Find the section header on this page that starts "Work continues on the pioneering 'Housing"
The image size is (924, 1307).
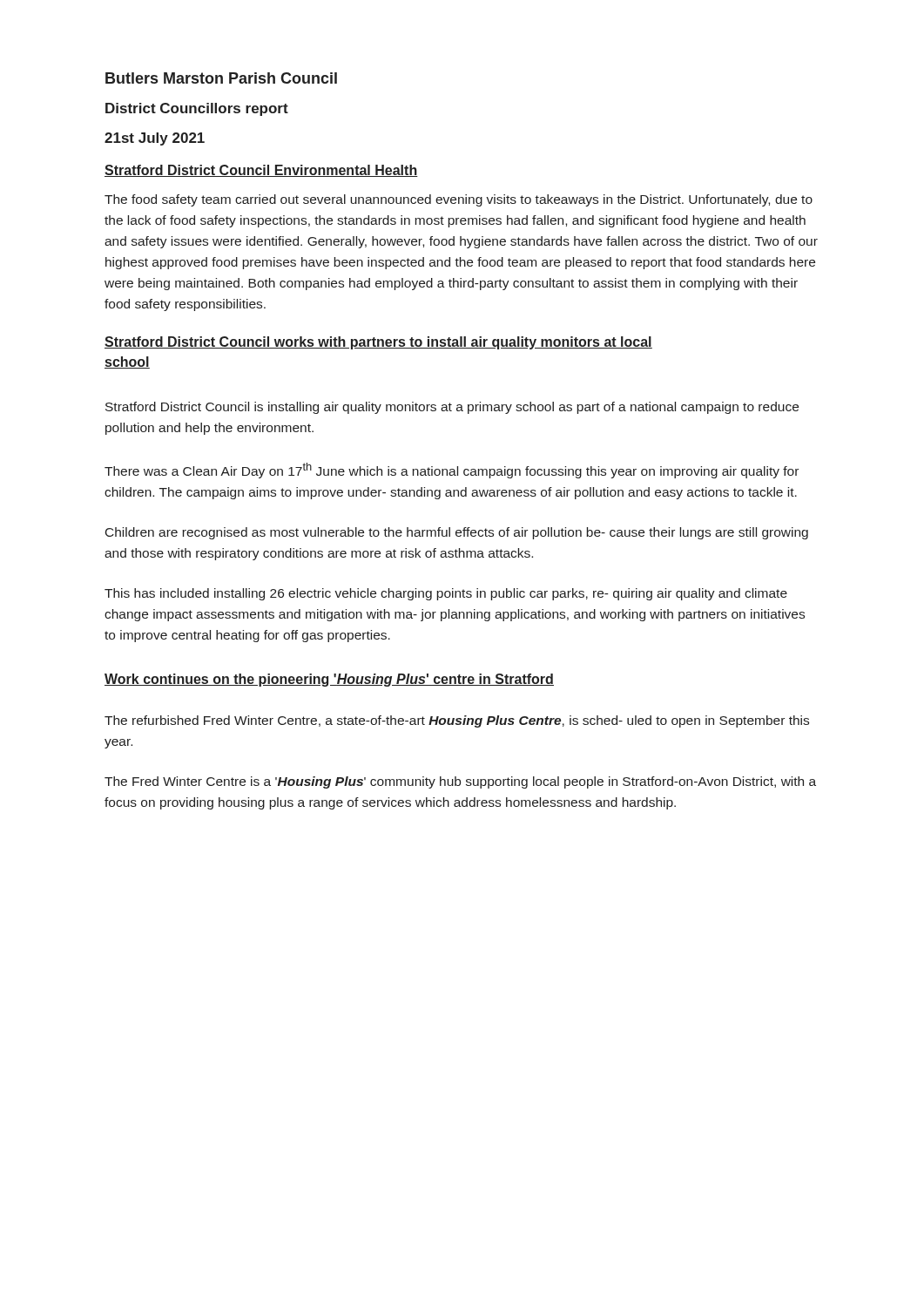[x=329, y=679]
